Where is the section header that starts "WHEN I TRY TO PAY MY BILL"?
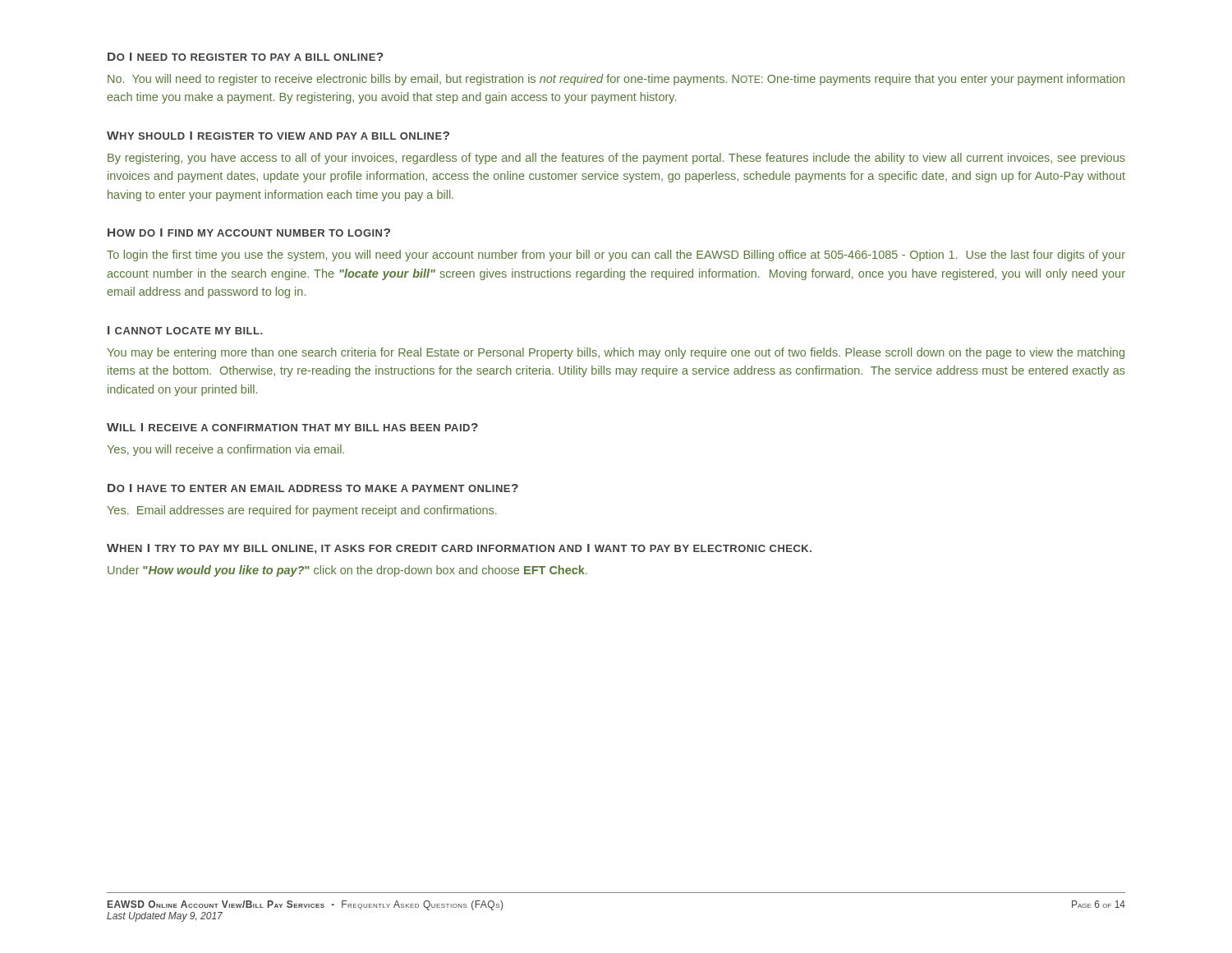Viewport: 1232px width, 953px height. click(460, 548)
